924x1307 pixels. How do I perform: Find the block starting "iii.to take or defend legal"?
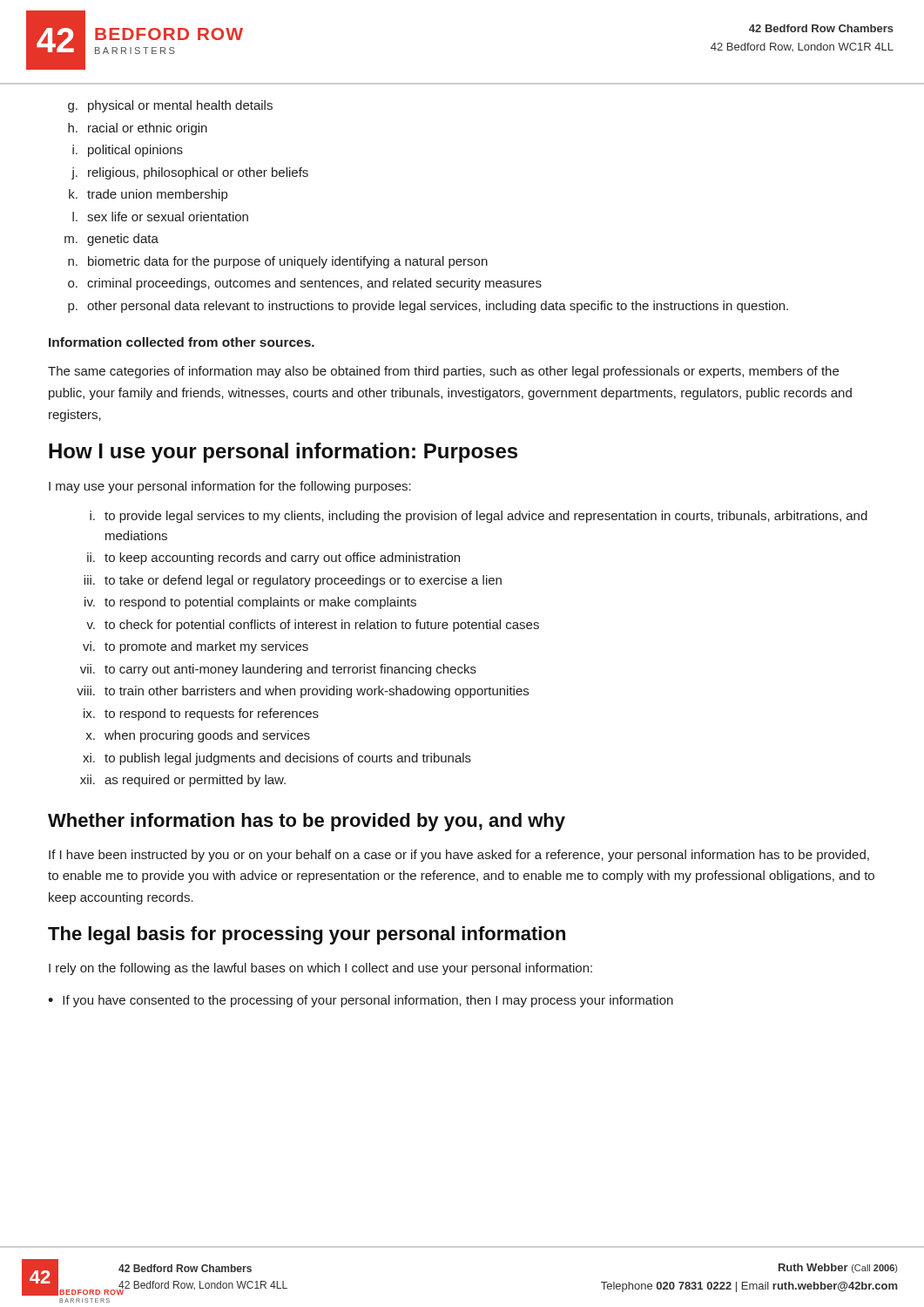[x=462, y=580]
